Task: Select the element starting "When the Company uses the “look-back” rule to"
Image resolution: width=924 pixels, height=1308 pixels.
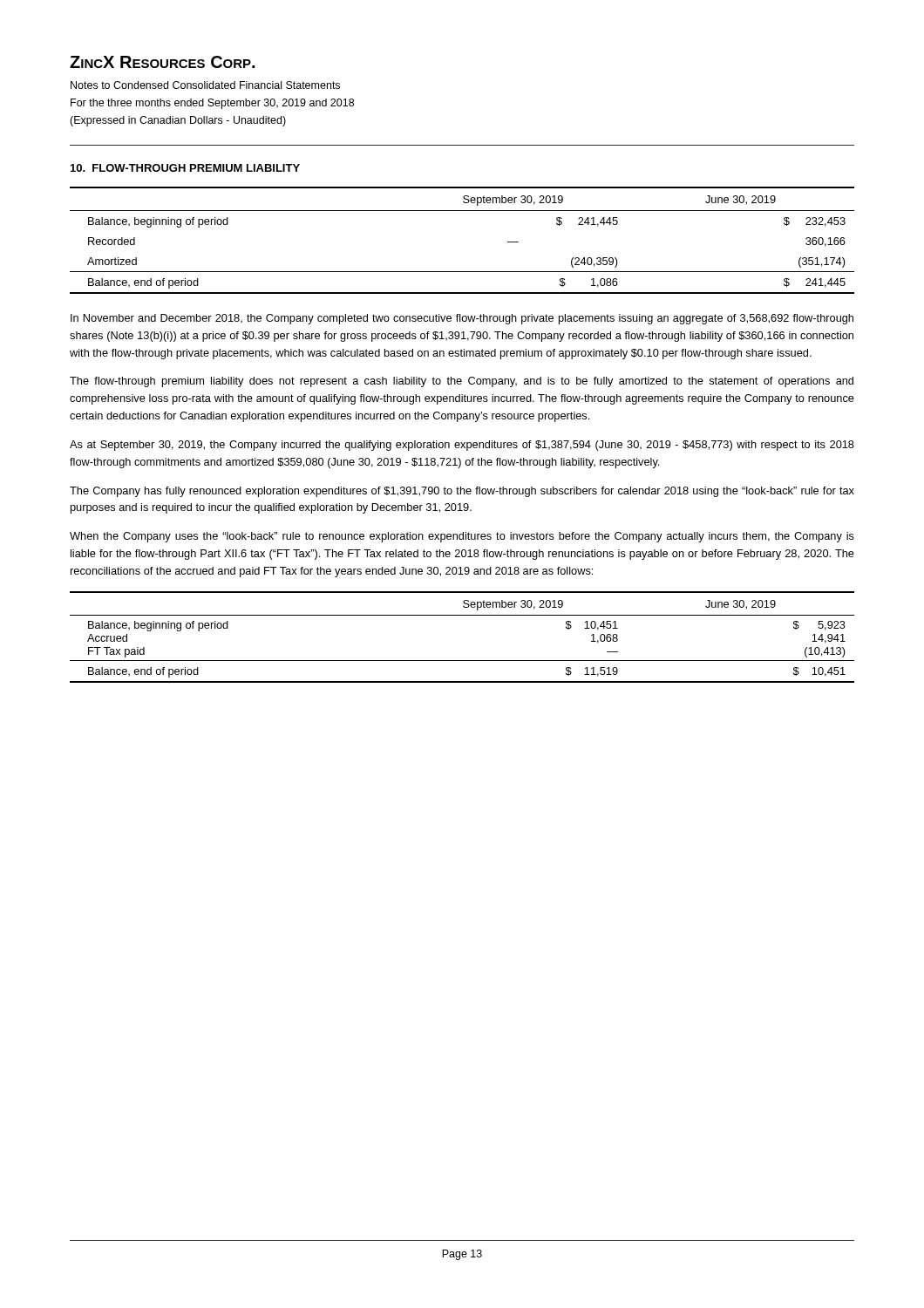Action: [x=462, y=553]
